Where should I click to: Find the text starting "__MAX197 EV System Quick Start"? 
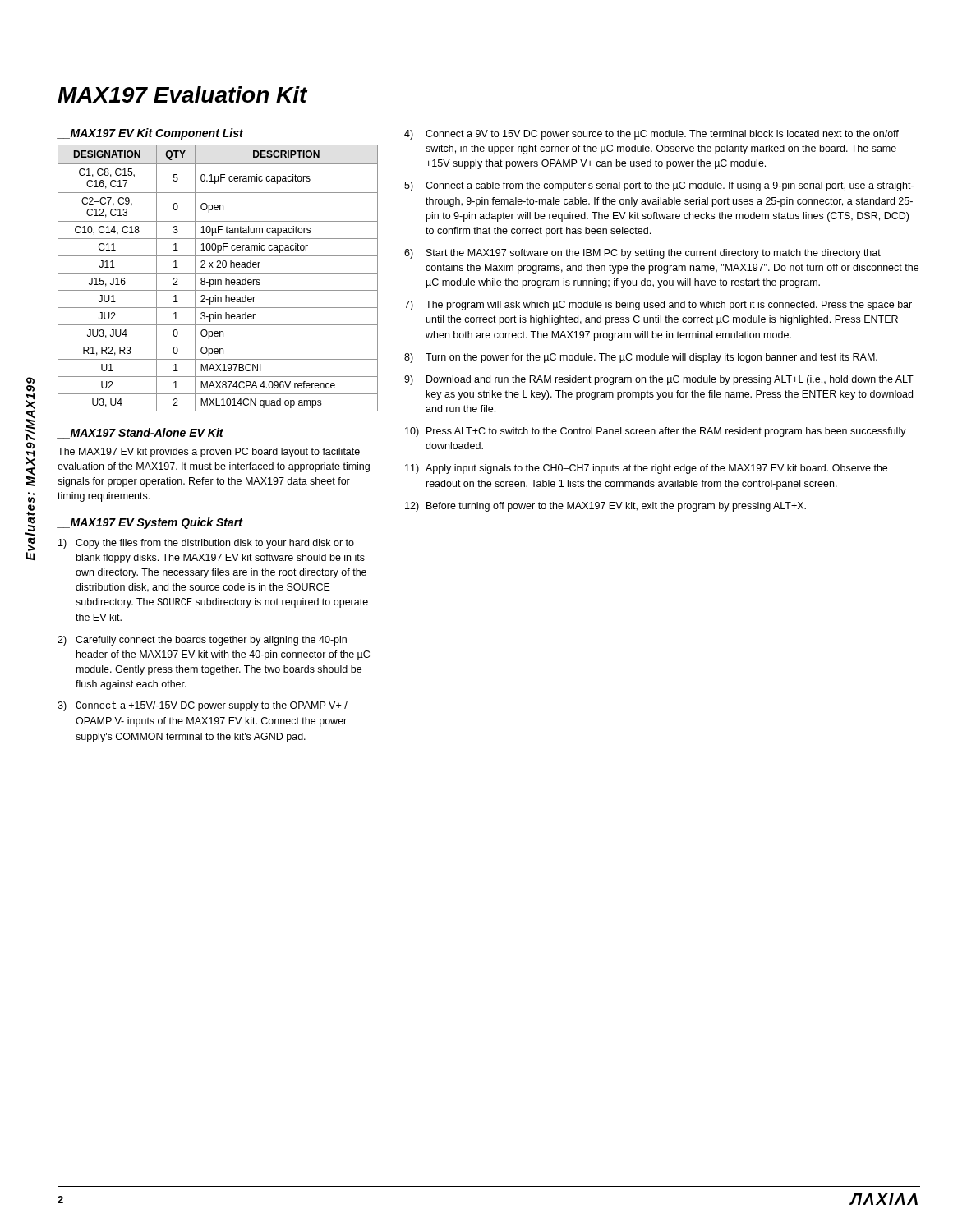click(x=150, y=522)
